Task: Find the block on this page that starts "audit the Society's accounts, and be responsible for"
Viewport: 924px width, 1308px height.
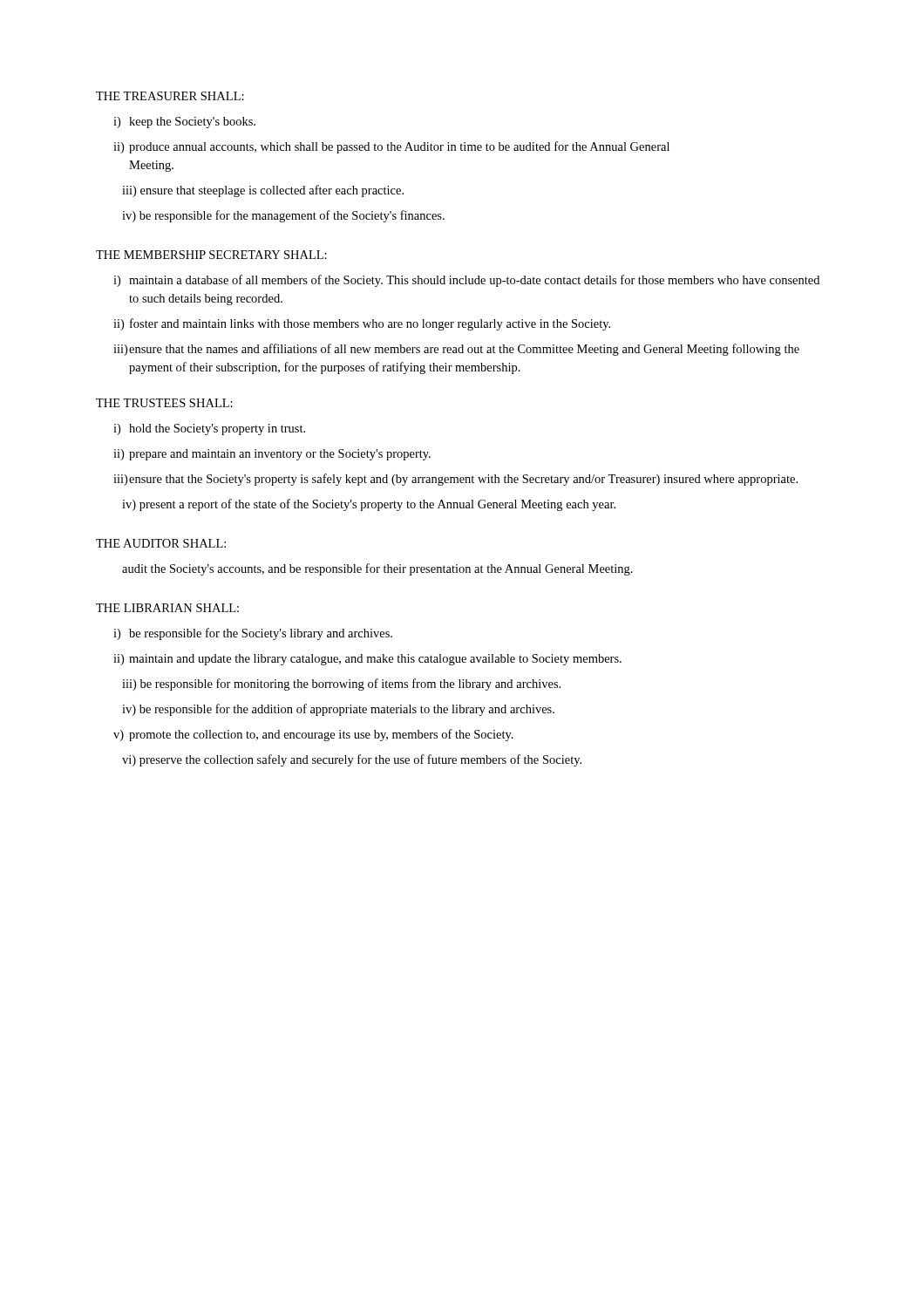Action: point(378,569)
